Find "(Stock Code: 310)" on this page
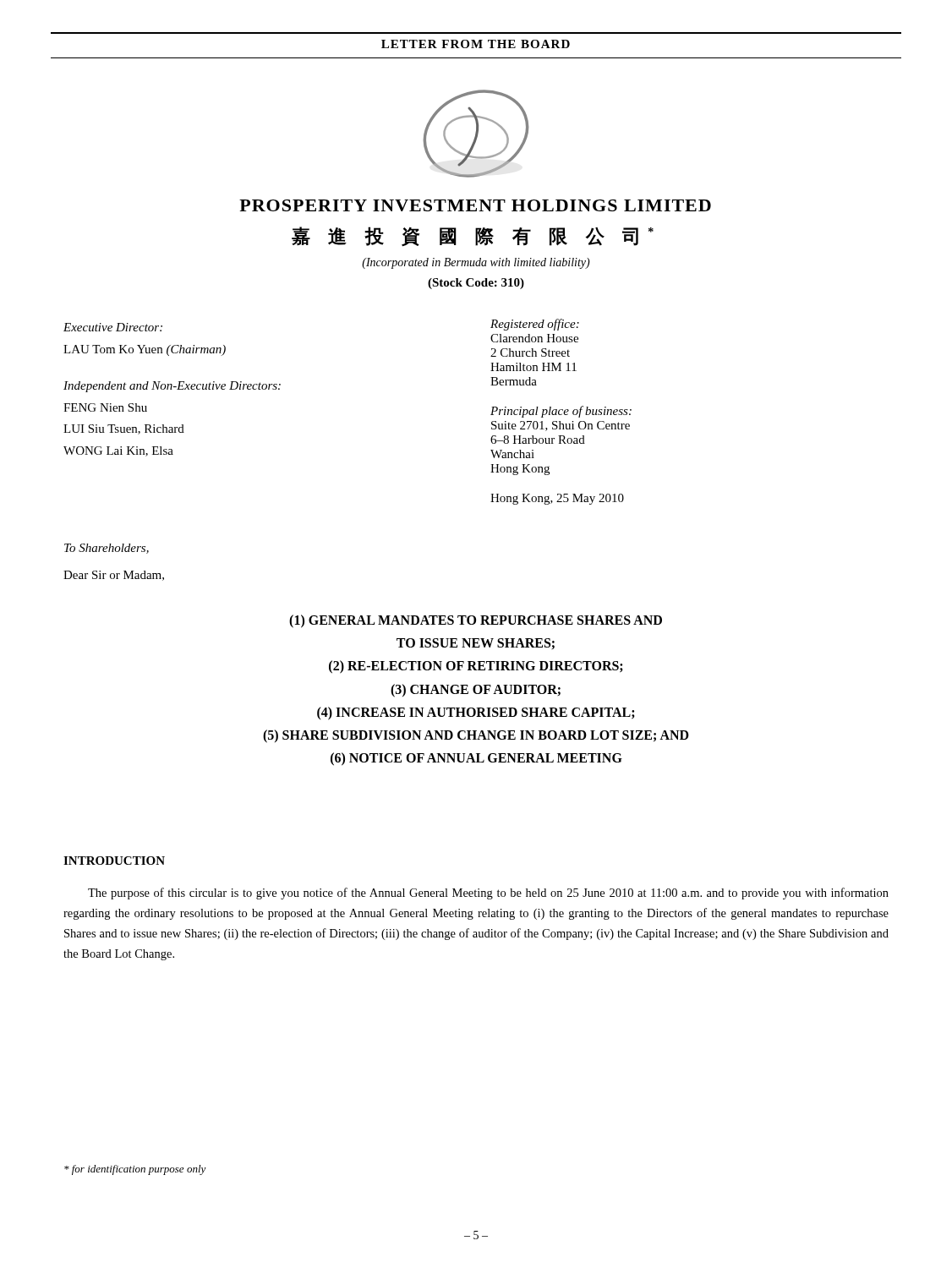Image resolution: width=952 pixels, height=1268 pixels. pos(476,282)
